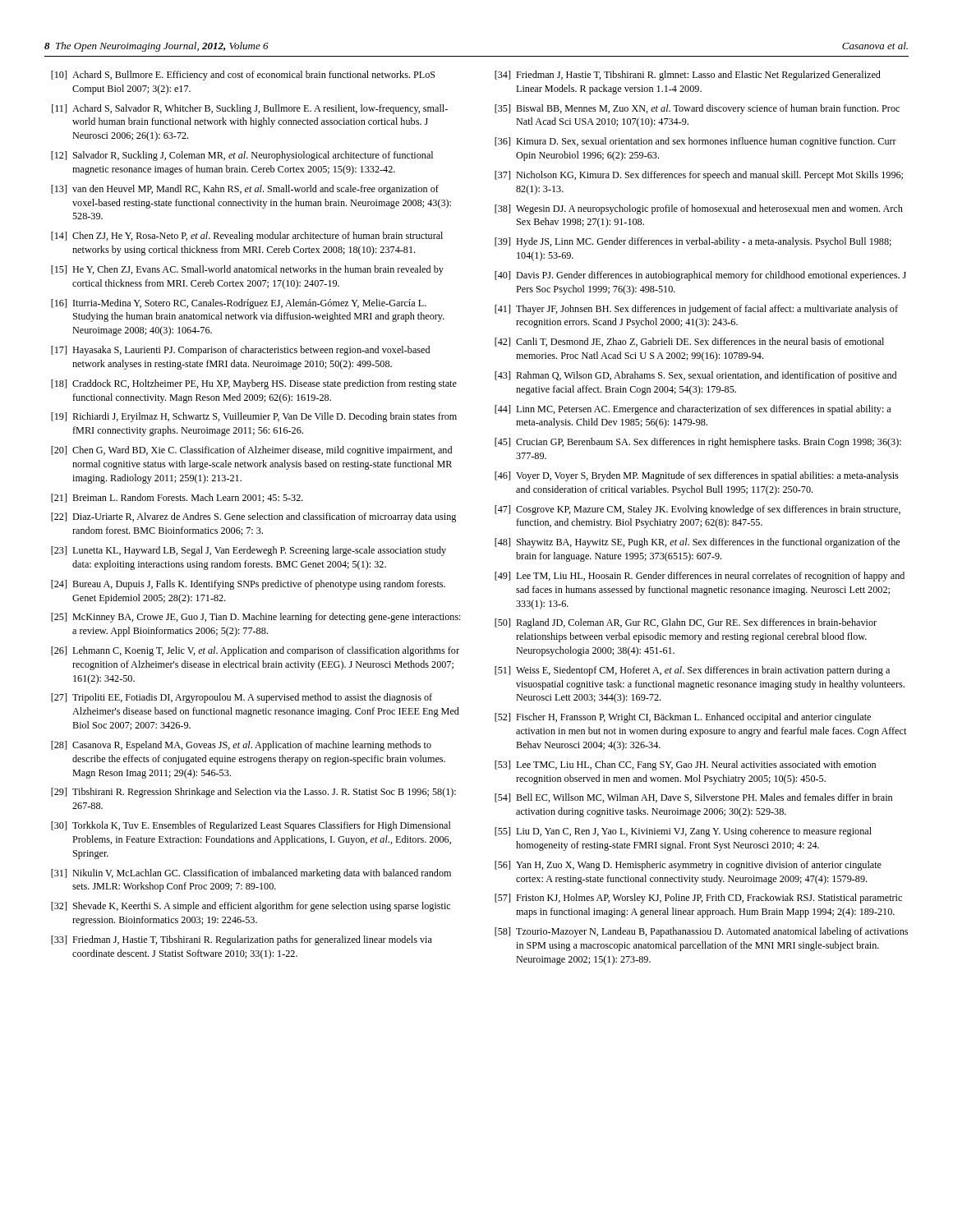Select the region starting "[18] Craddock RC,"

pyautogui.click(x=255, y=391)
